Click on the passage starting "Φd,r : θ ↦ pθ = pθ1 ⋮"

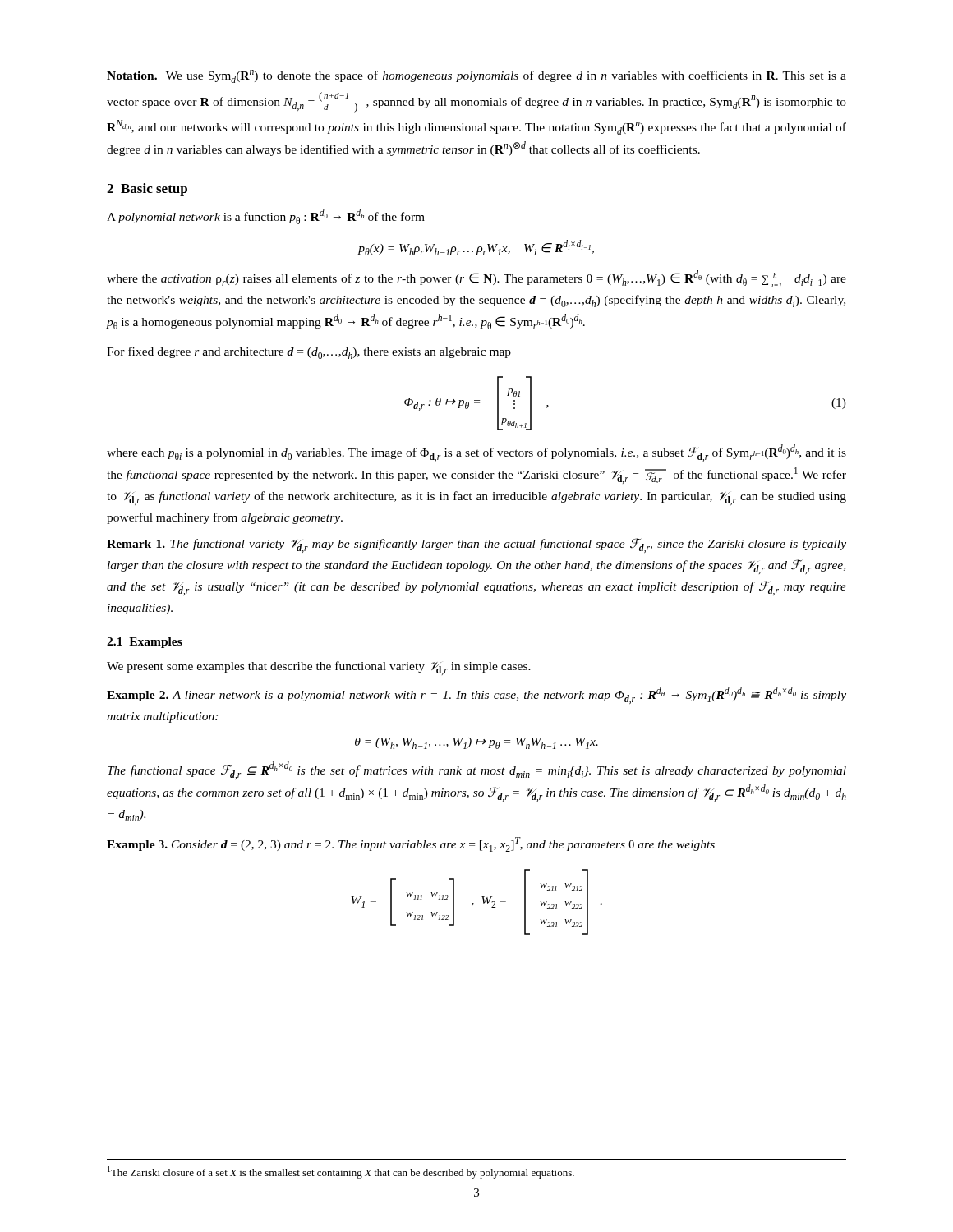[x=514, y=404]
